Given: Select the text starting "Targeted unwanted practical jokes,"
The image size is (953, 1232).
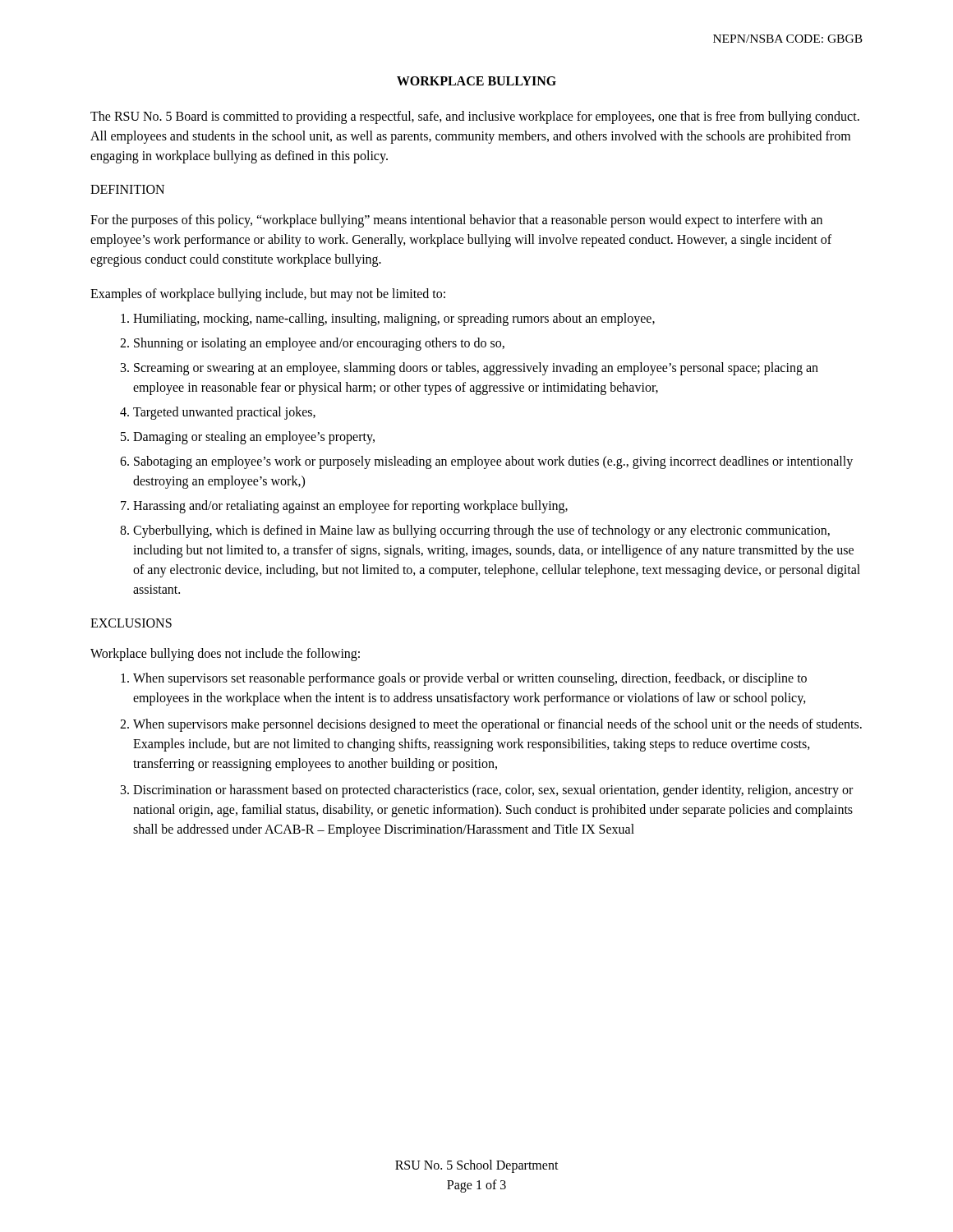Looking at the screenshot, I should click(x=225, y=412).
